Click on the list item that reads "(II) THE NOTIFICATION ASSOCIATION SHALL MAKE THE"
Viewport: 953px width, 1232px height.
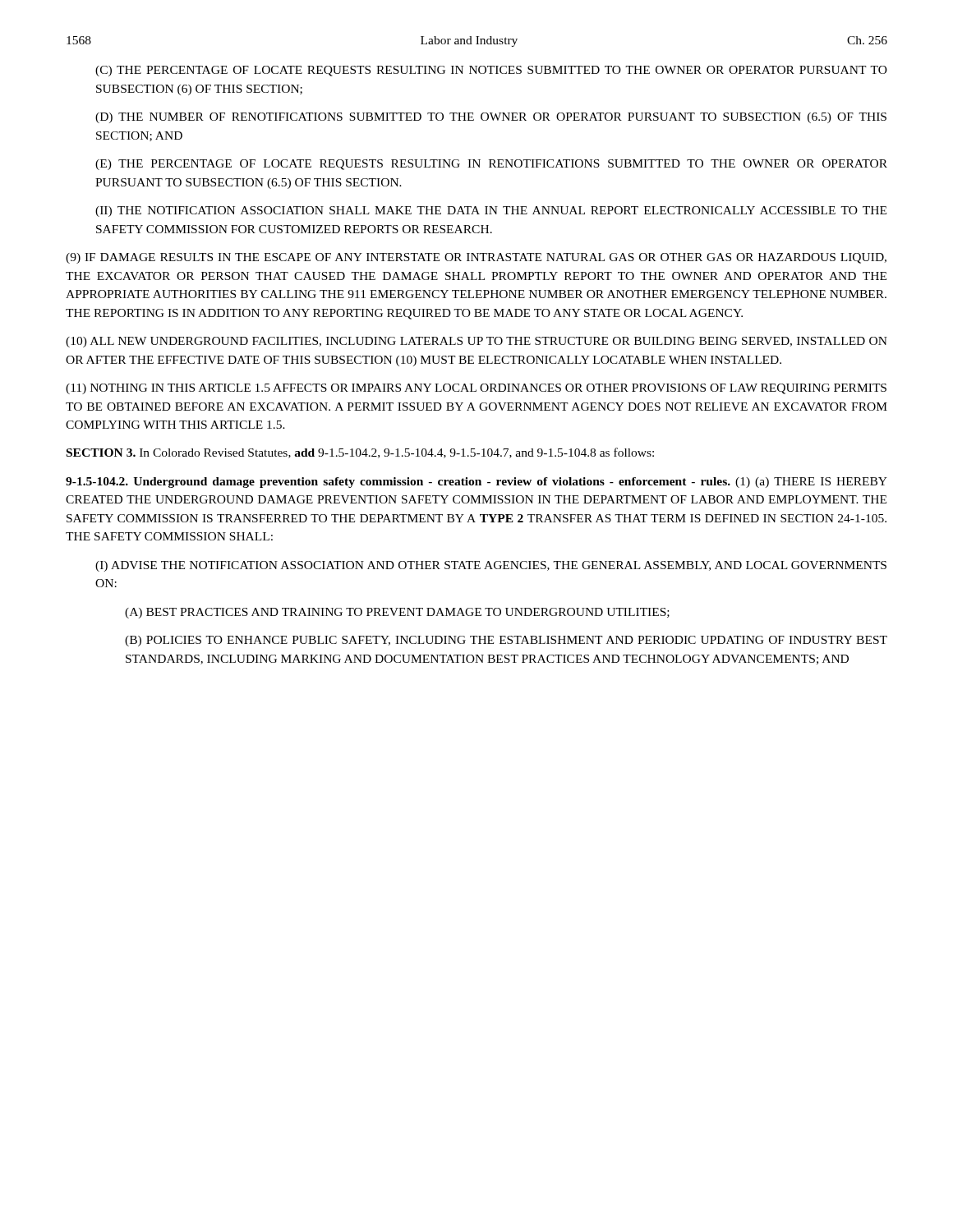491,219
